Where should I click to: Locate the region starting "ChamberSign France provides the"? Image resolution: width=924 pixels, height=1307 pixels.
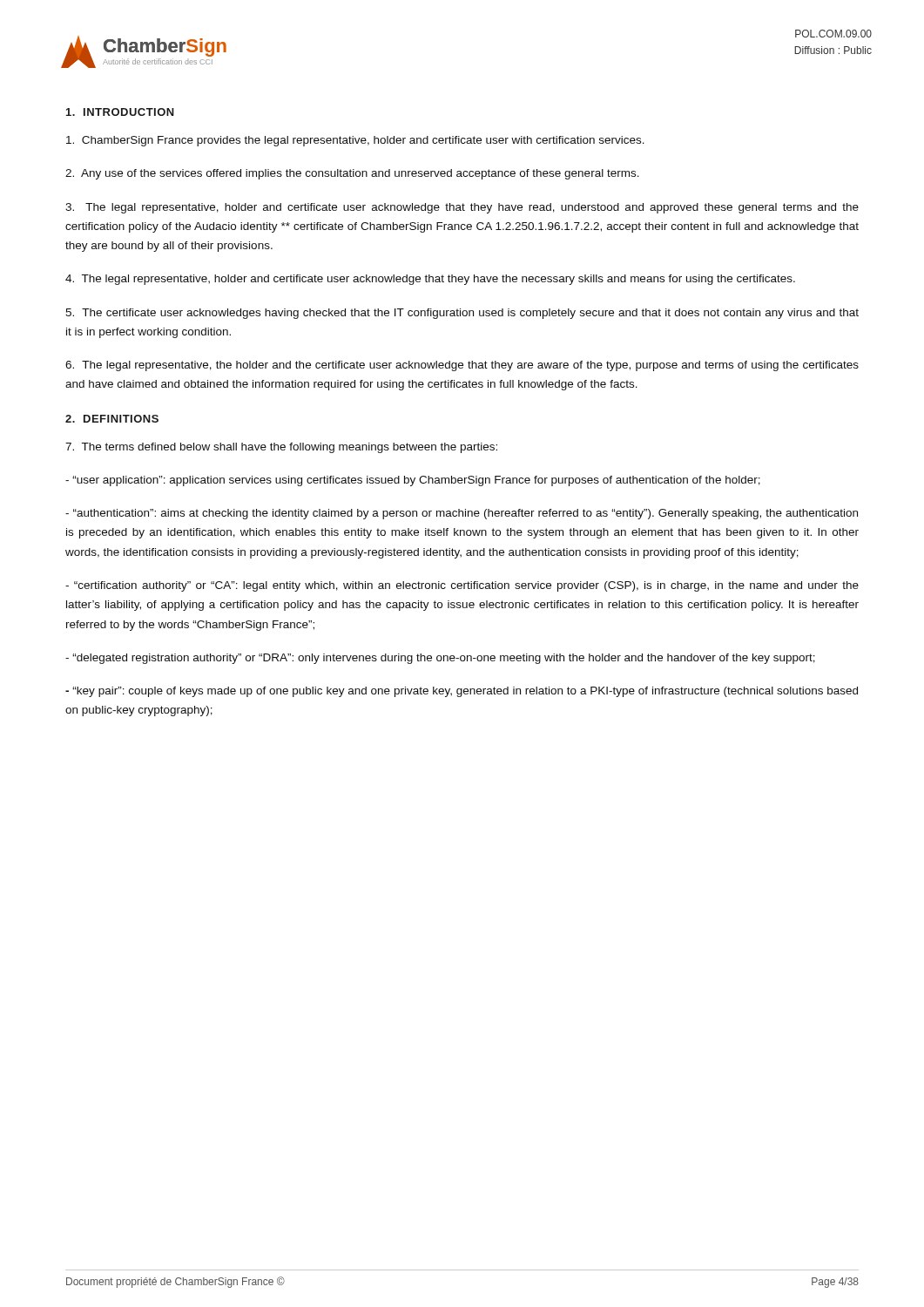pos(355,140)
